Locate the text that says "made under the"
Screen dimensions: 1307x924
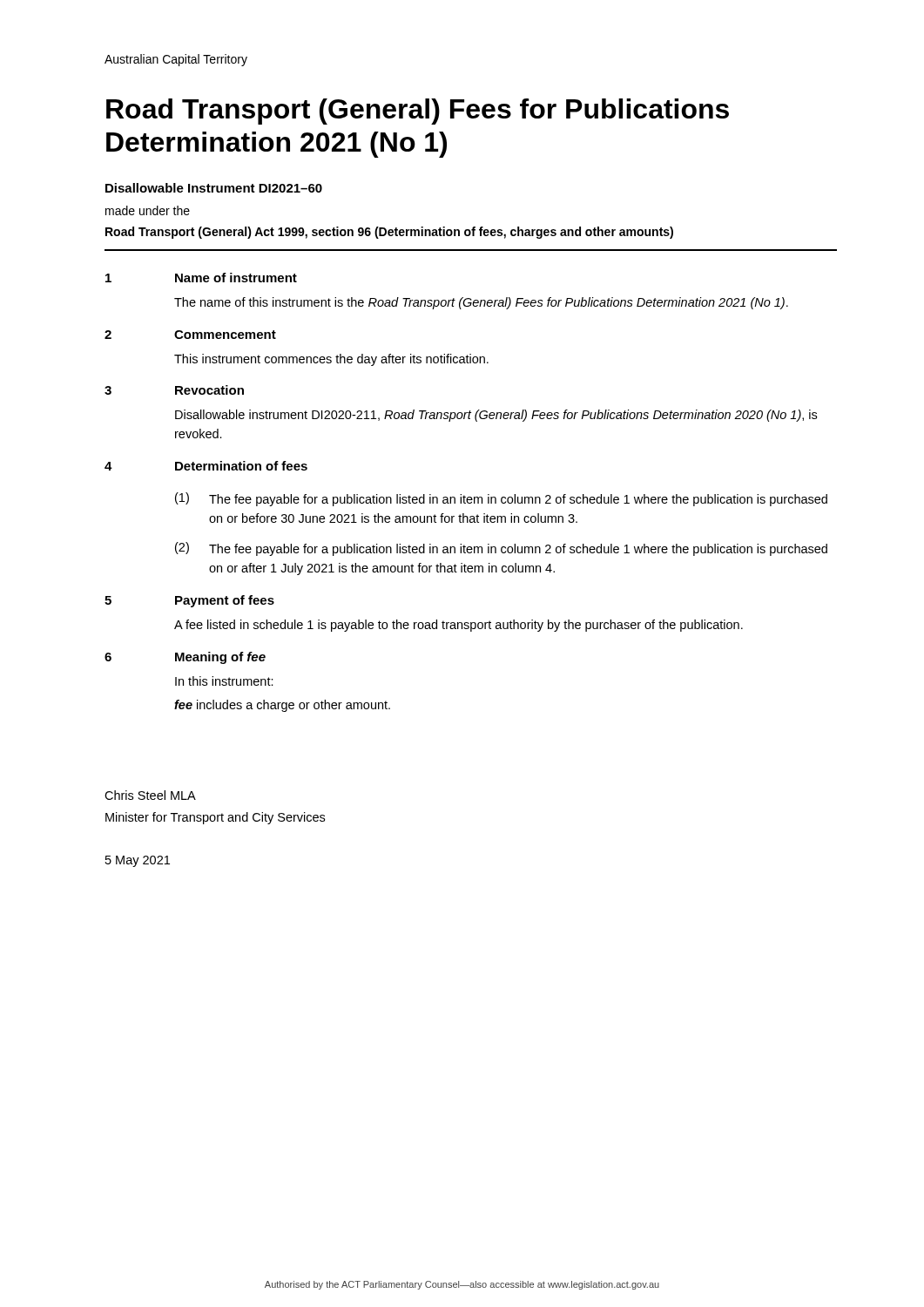point(147,211)
